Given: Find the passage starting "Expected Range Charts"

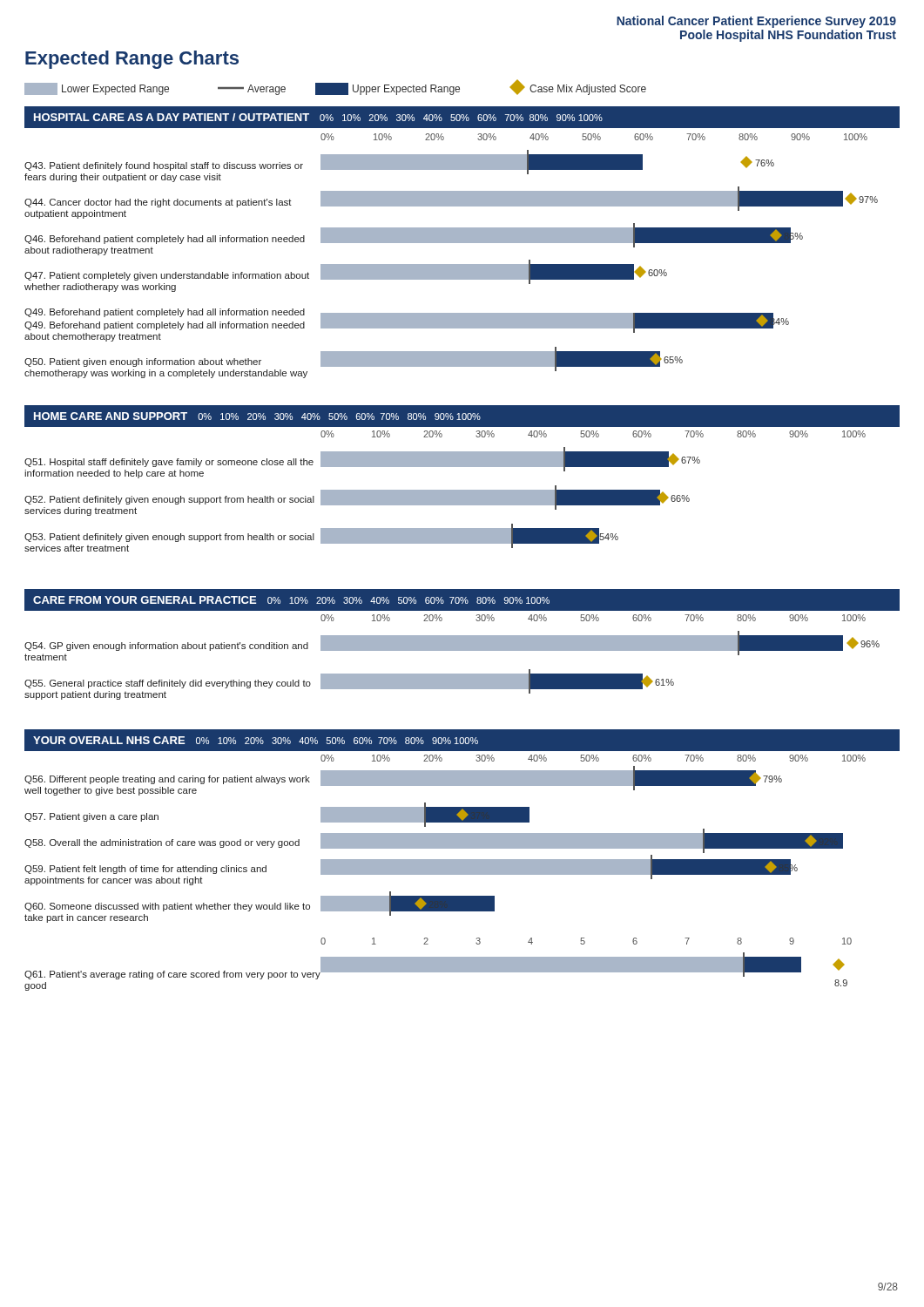Looking at the screenshot, I should [x=132, y=58].
